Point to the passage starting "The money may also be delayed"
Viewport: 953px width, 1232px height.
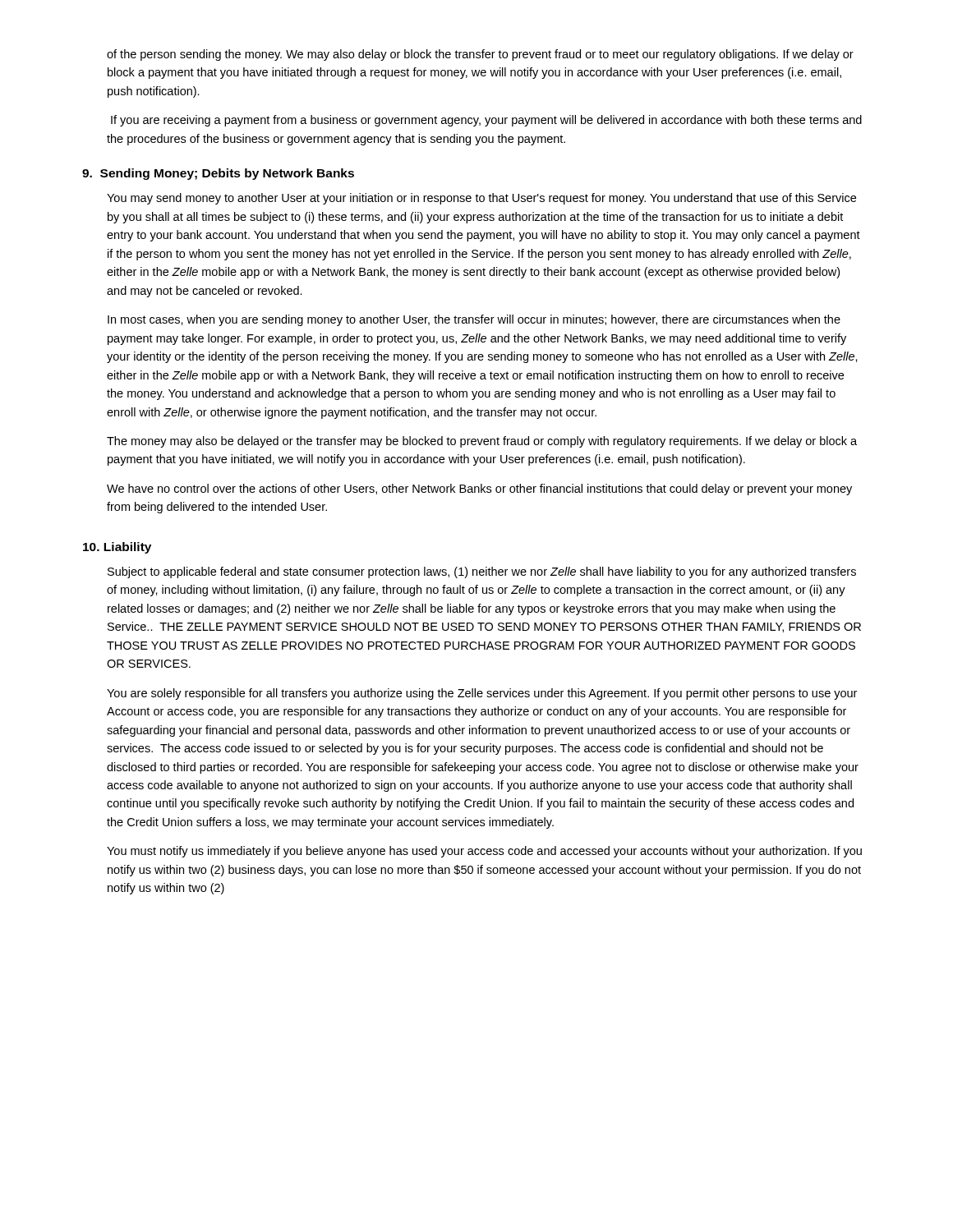(x=485, y=450)
